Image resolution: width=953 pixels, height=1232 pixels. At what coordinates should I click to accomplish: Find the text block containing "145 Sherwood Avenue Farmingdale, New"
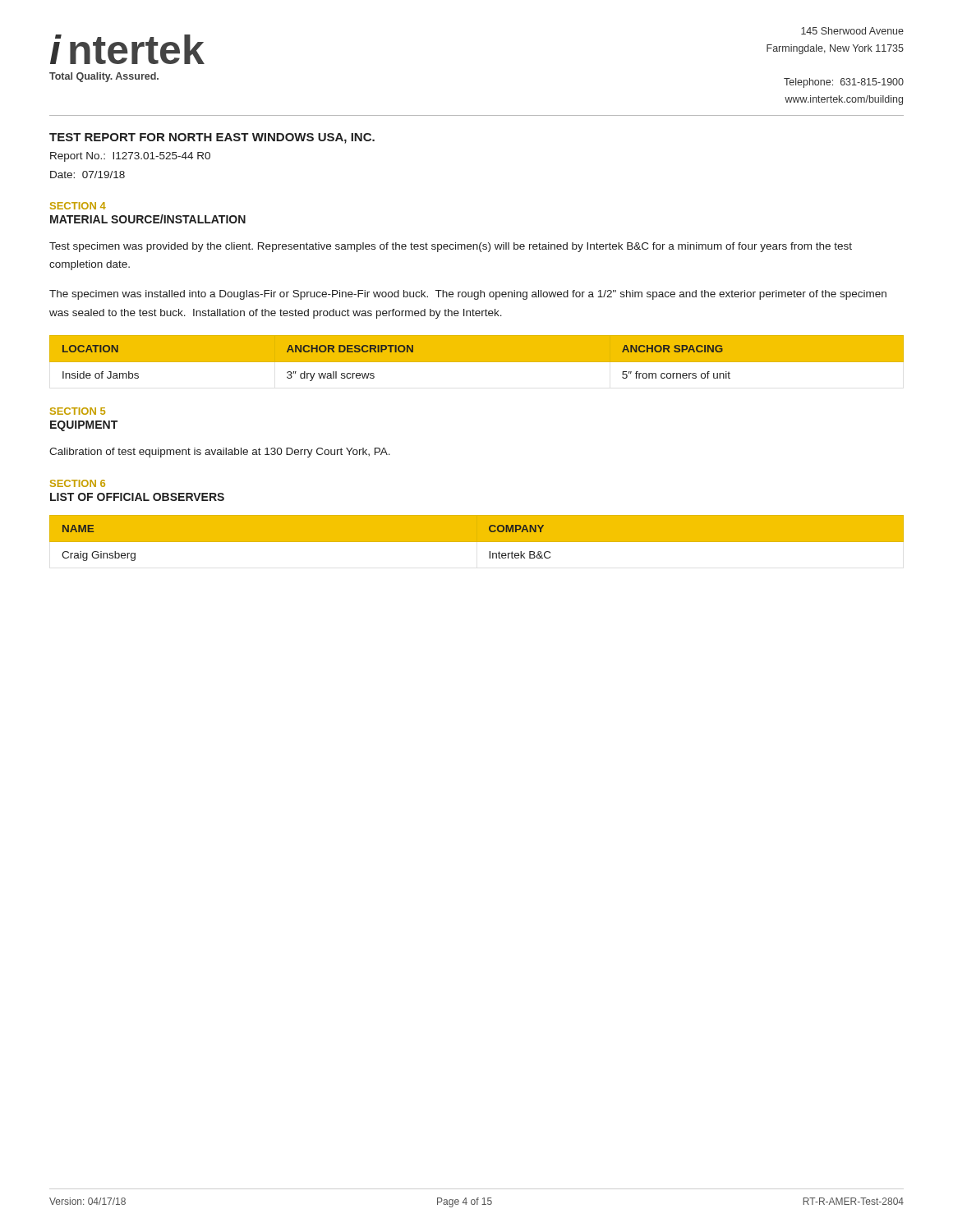pyautogui.click(x=852, y=31)
